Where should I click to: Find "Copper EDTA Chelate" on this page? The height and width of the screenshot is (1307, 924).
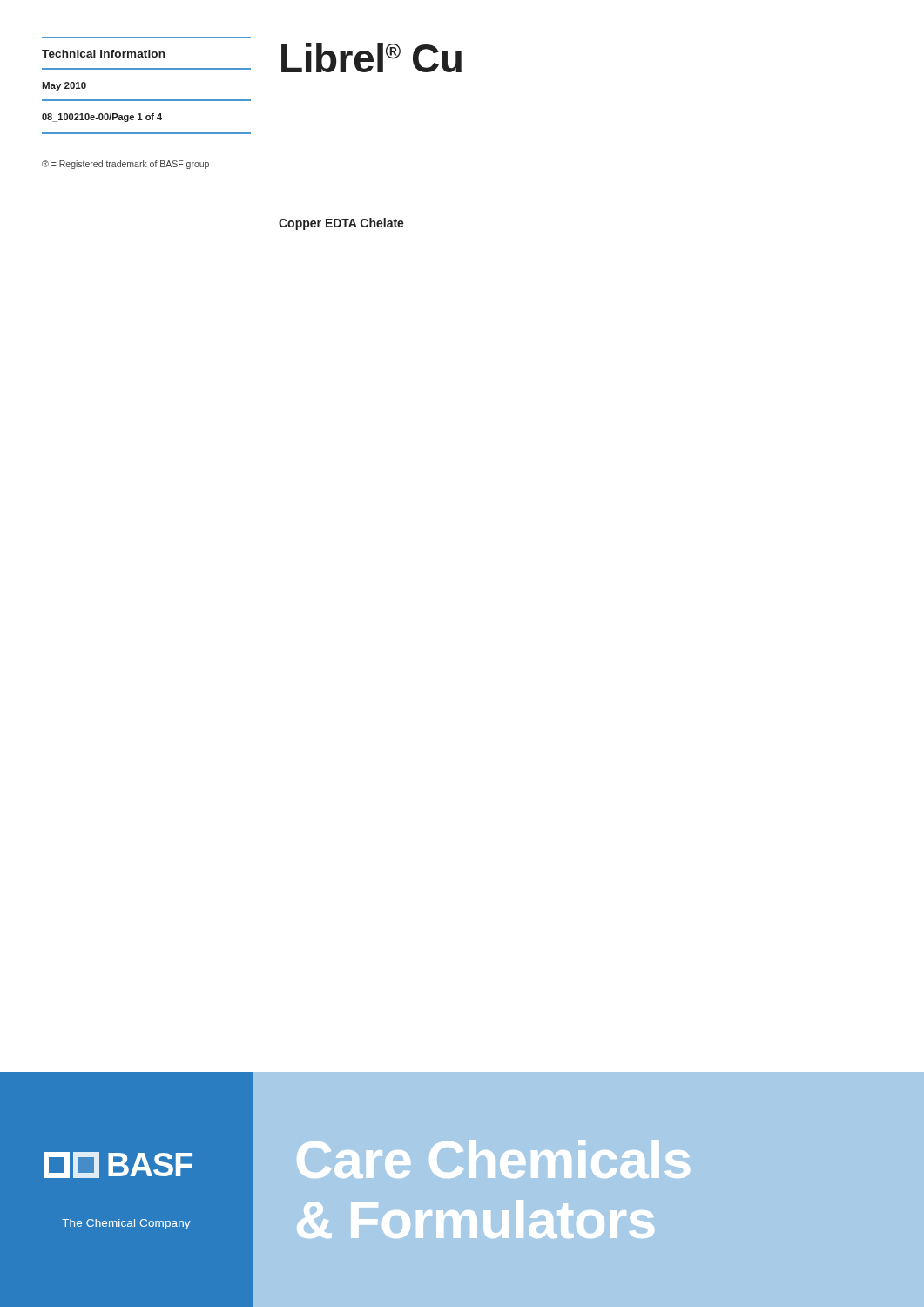click(341, 223)
